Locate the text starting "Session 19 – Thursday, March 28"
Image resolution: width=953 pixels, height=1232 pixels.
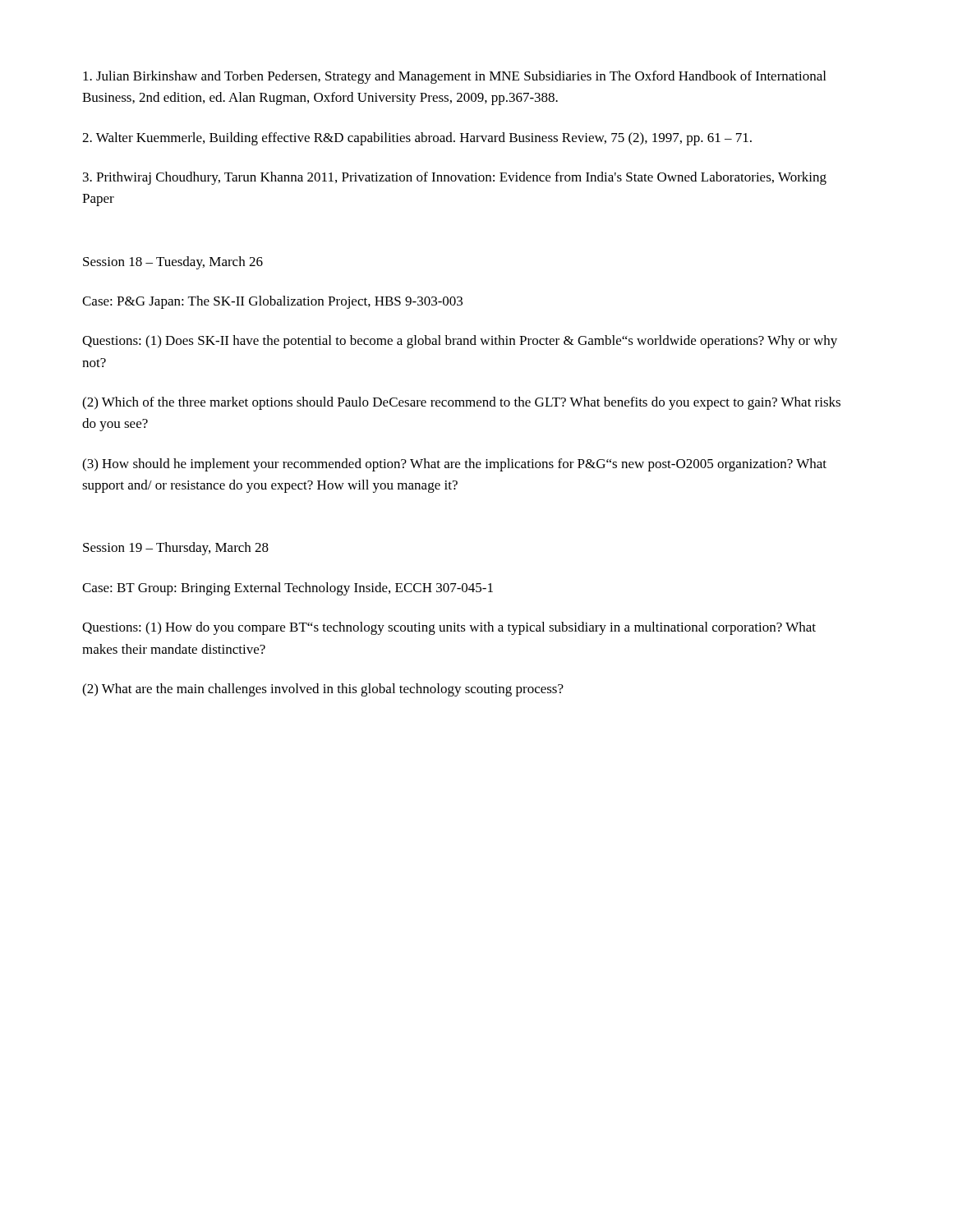point(175,548)
